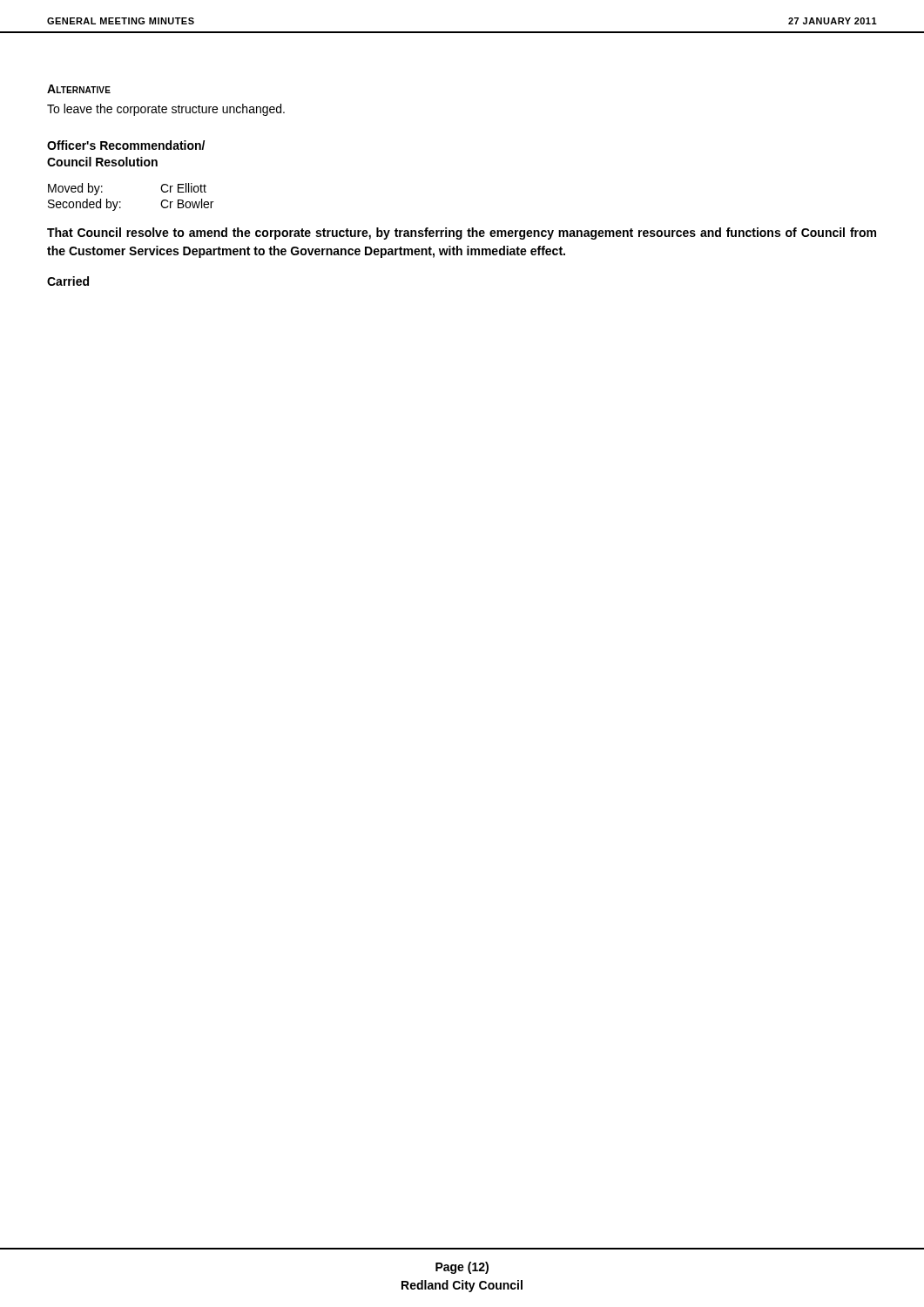Select the text block with the text "That Council resolve"
Viewport: 924px width, 1307px height.
(x=462, y=242)
